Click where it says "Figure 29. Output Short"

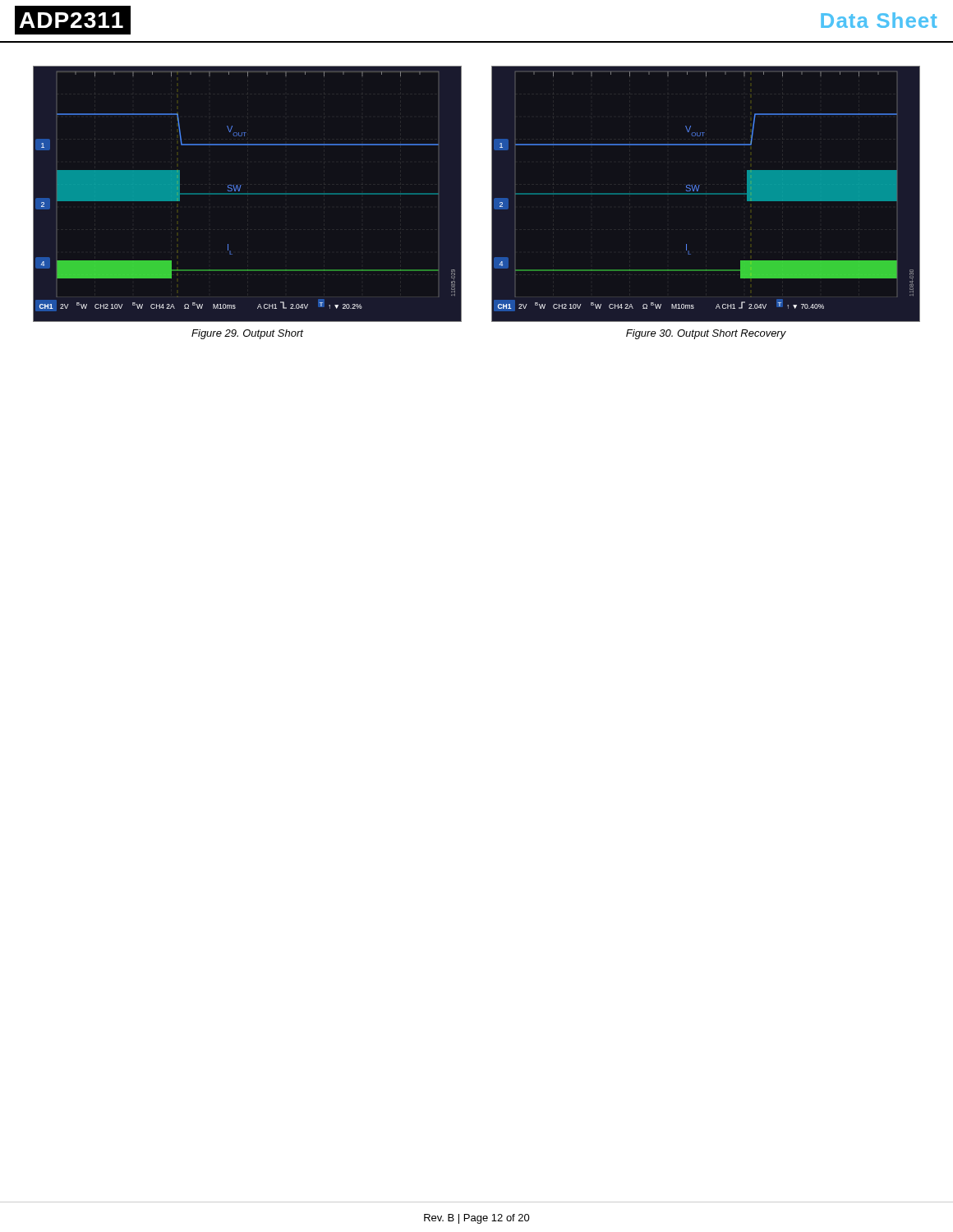pos(247,333)
